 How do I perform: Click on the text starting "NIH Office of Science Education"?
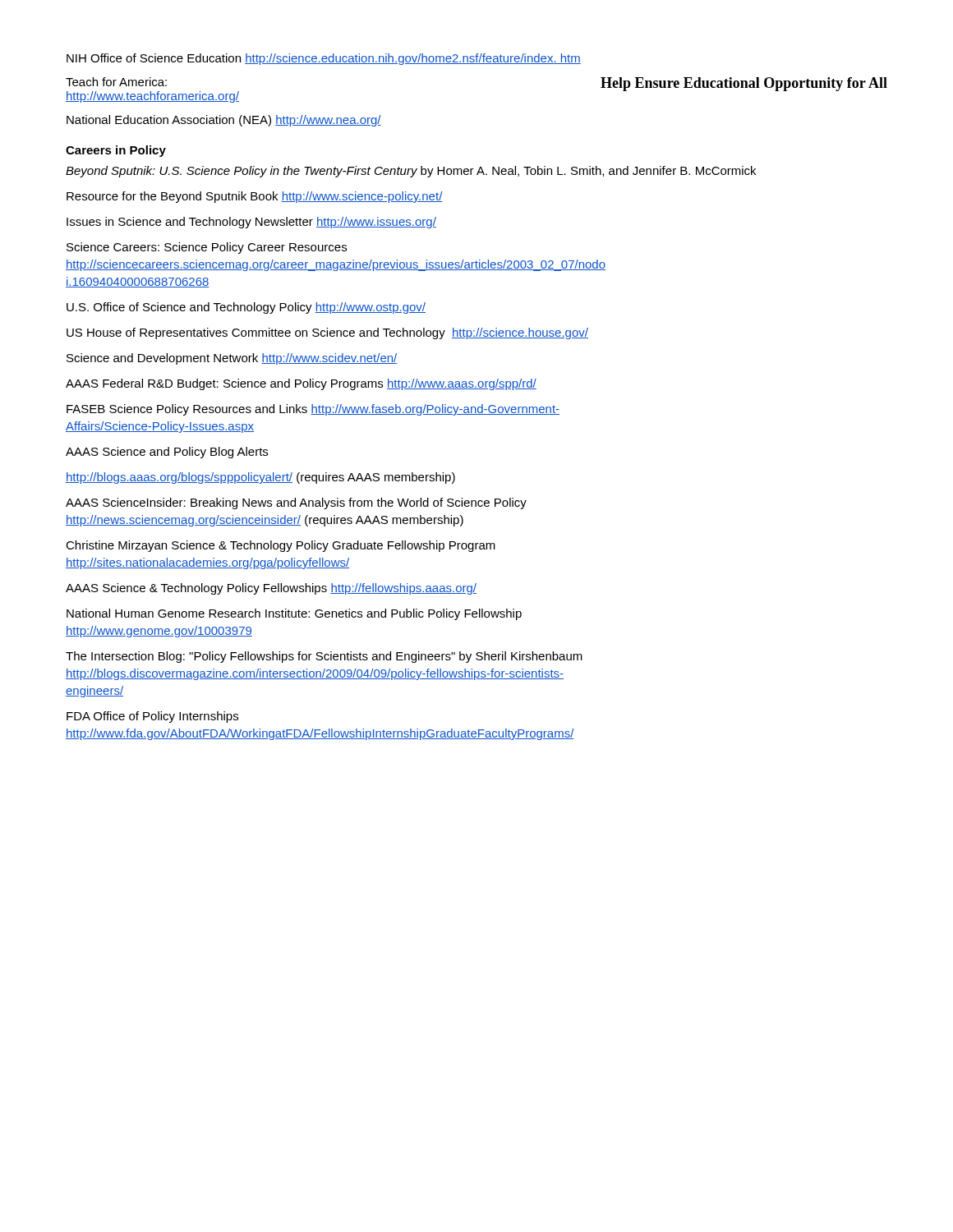[x=323, y=58]
